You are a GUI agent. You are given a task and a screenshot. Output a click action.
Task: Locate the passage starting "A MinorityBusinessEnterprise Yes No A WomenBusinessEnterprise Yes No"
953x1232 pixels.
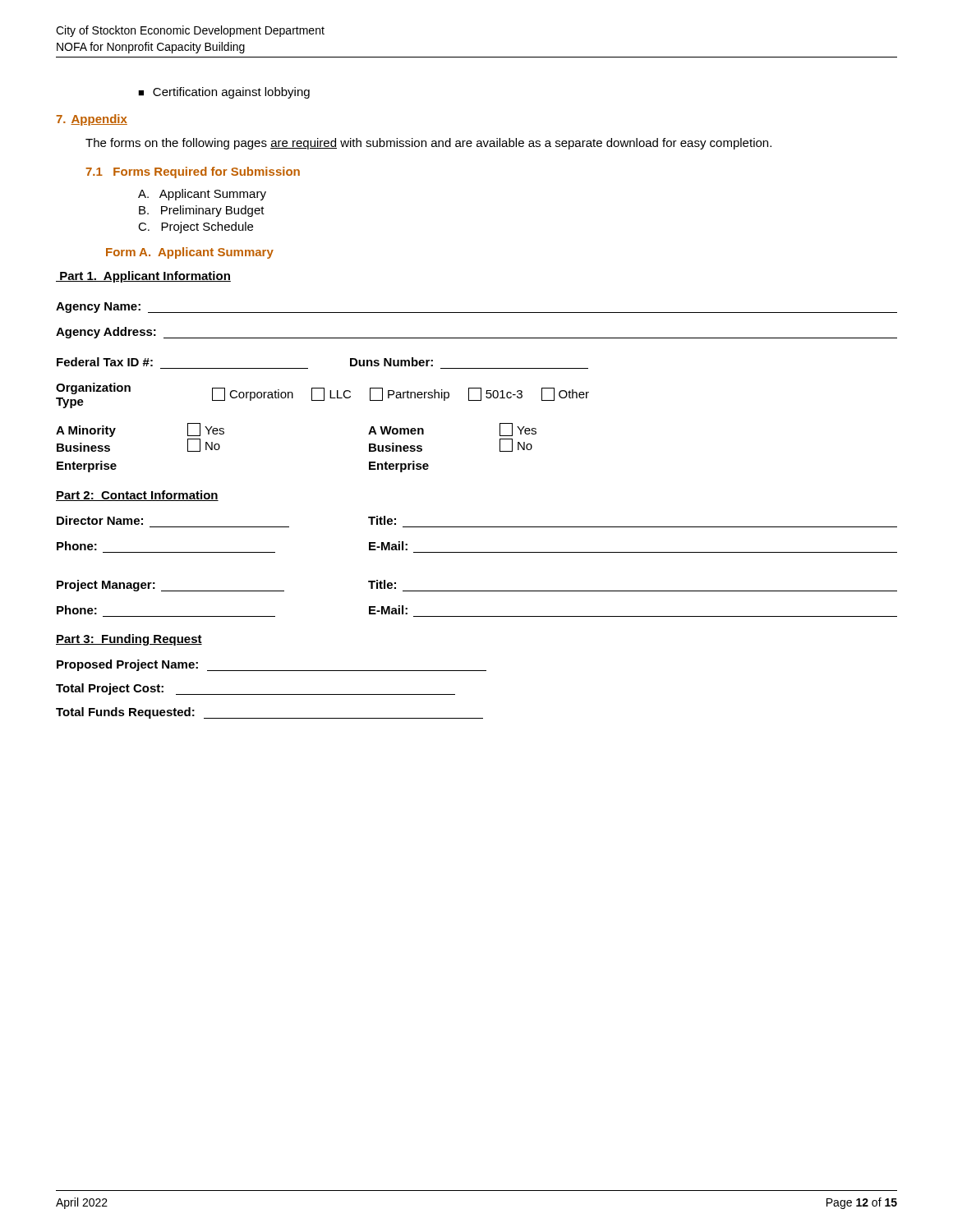[85, 429]
